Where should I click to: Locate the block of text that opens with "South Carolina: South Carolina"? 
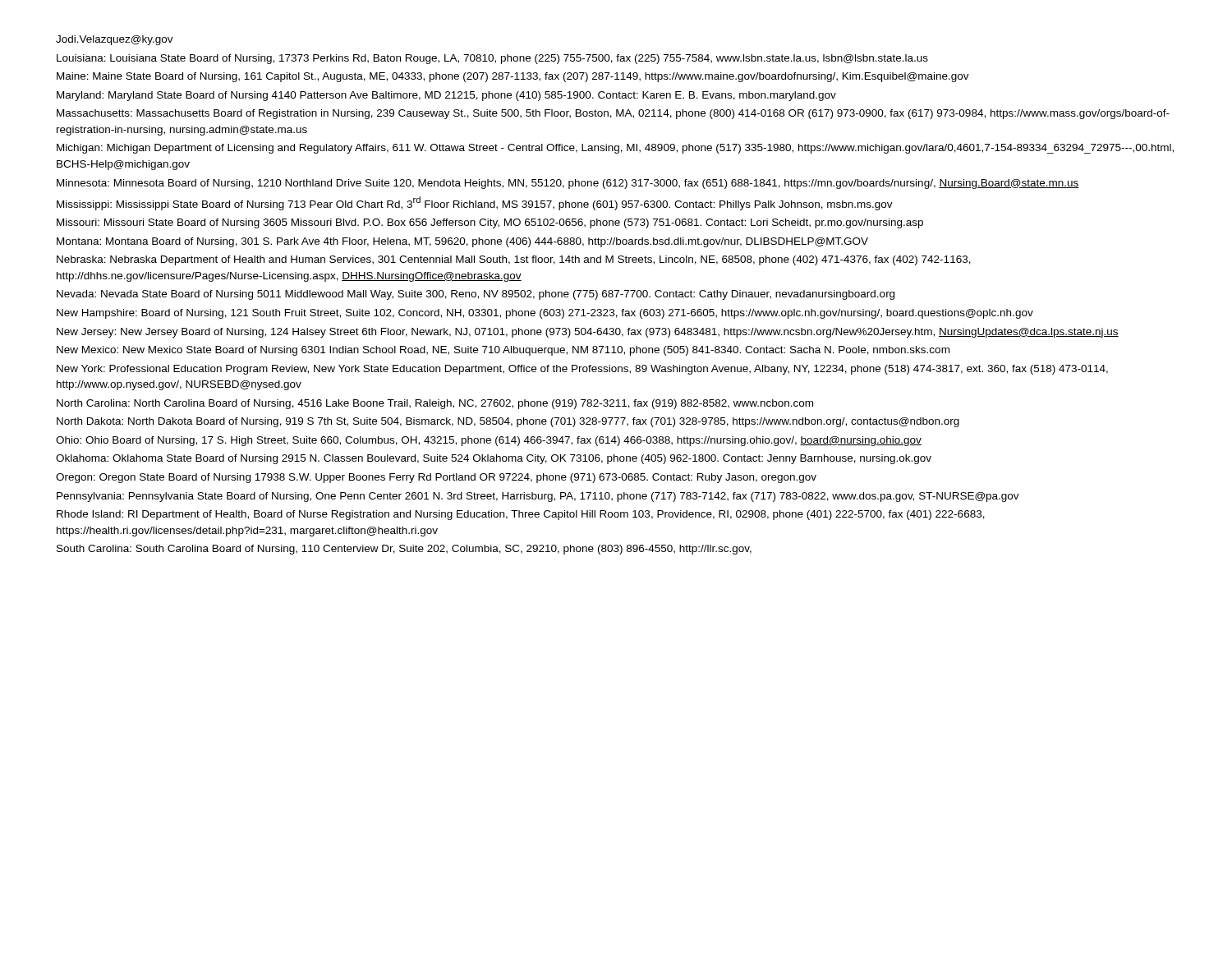click(404, 549)
